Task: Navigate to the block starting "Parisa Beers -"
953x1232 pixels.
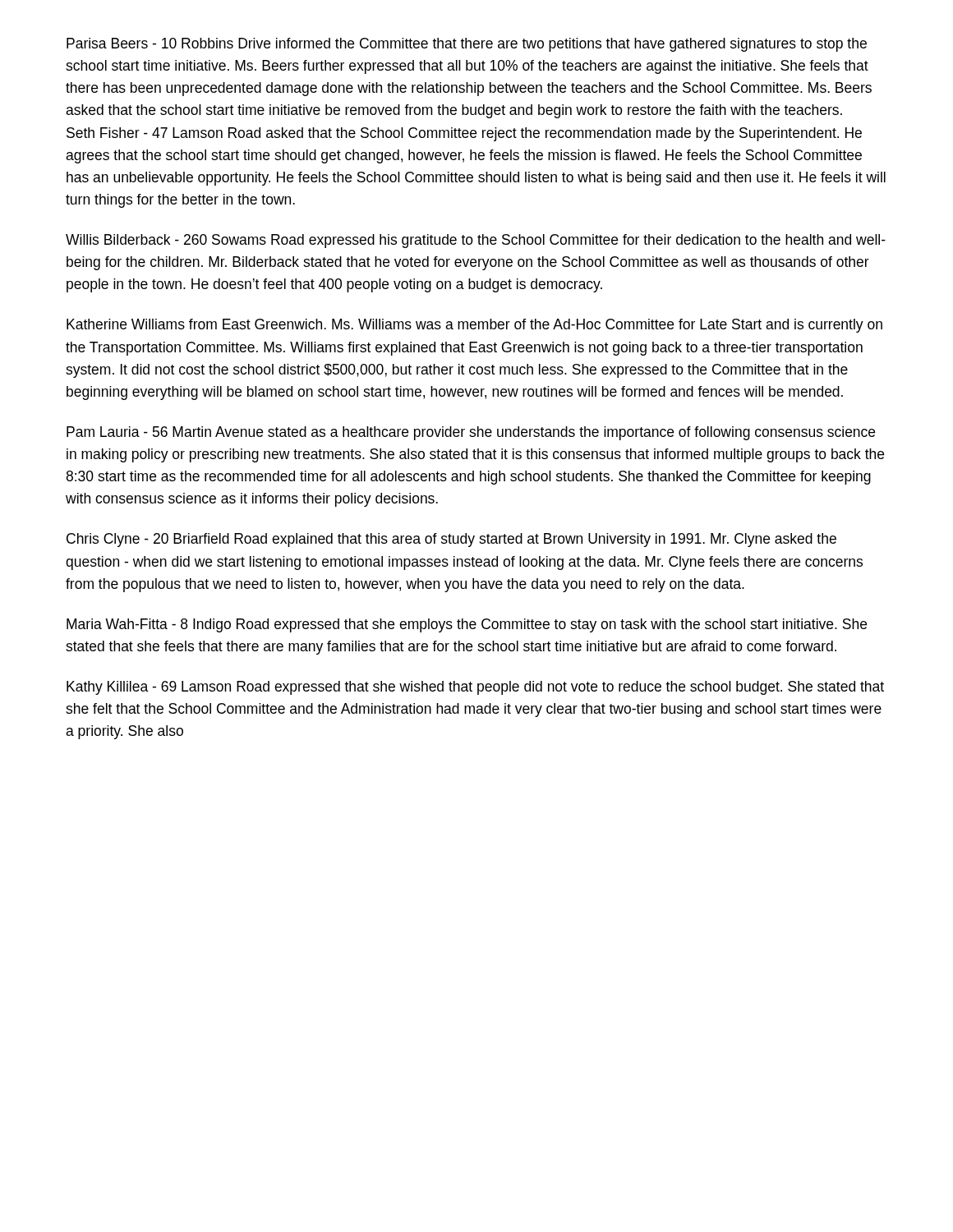Action: [x=469, y=77]
